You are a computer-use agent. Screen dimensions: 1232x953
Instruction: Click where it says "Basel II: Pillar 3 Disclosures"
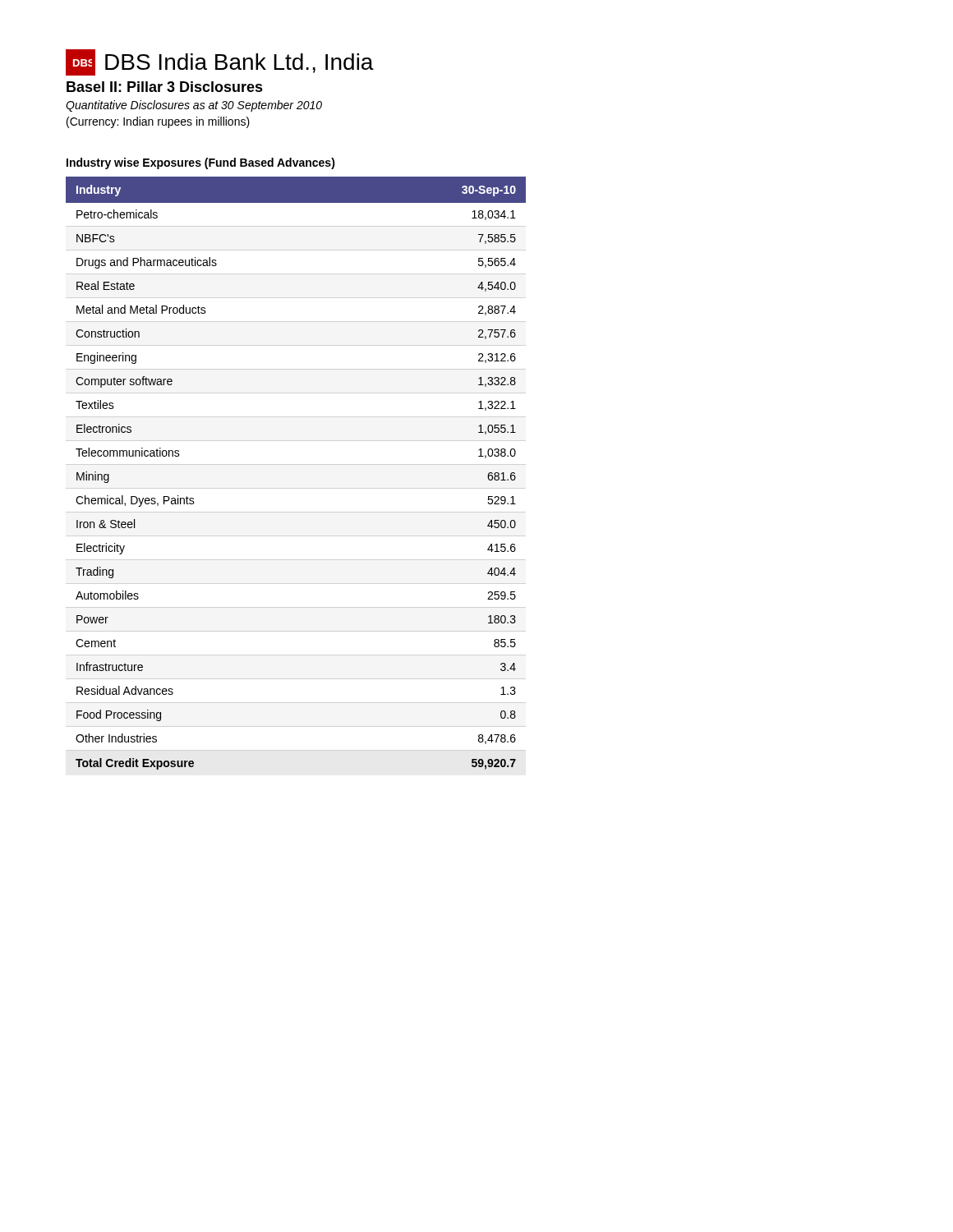[164, 87]
